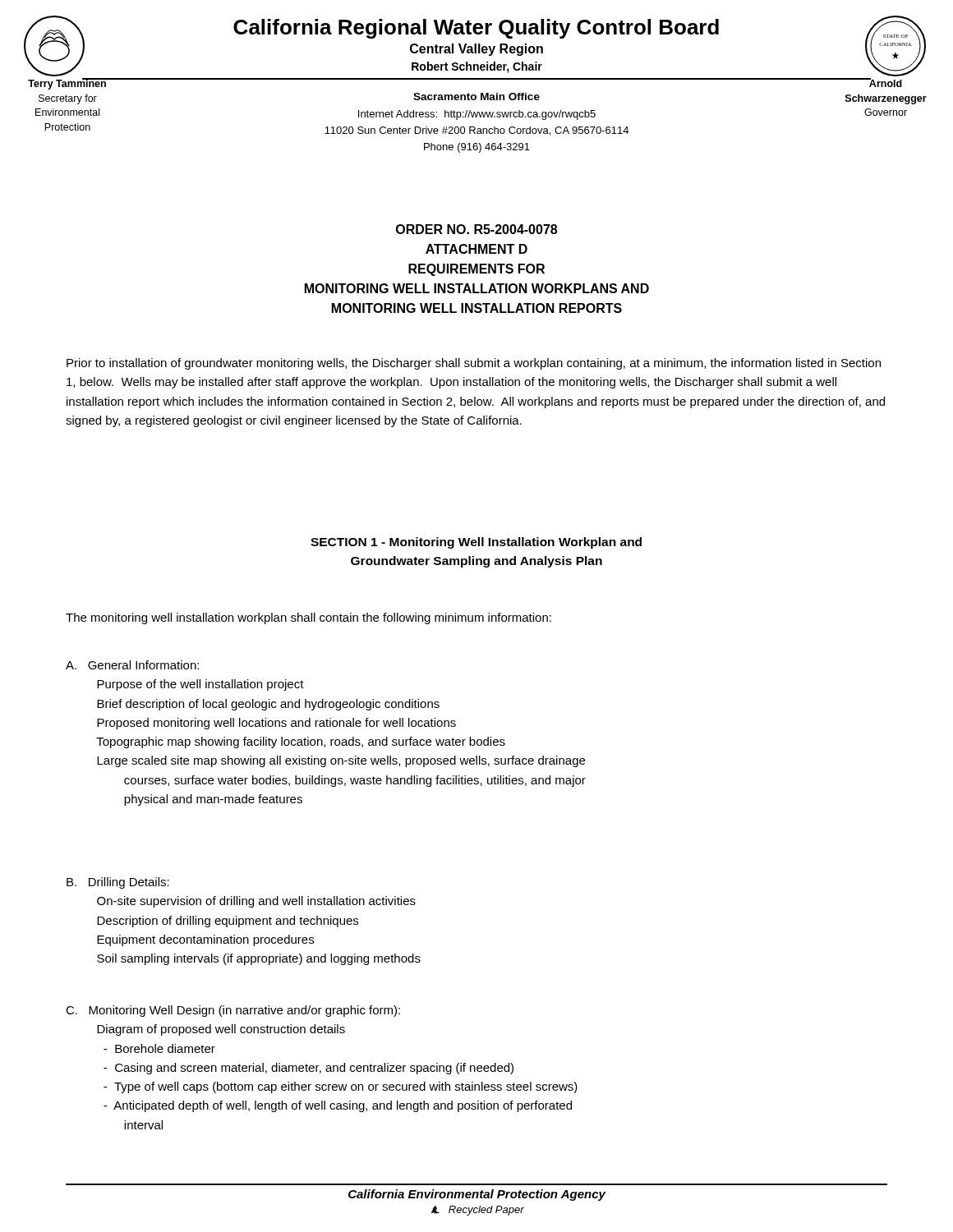Locate the block of text that opens with "A. General Information: Purpose of the well"
This screenshot has height=1232, width=953.
[326, 732]
